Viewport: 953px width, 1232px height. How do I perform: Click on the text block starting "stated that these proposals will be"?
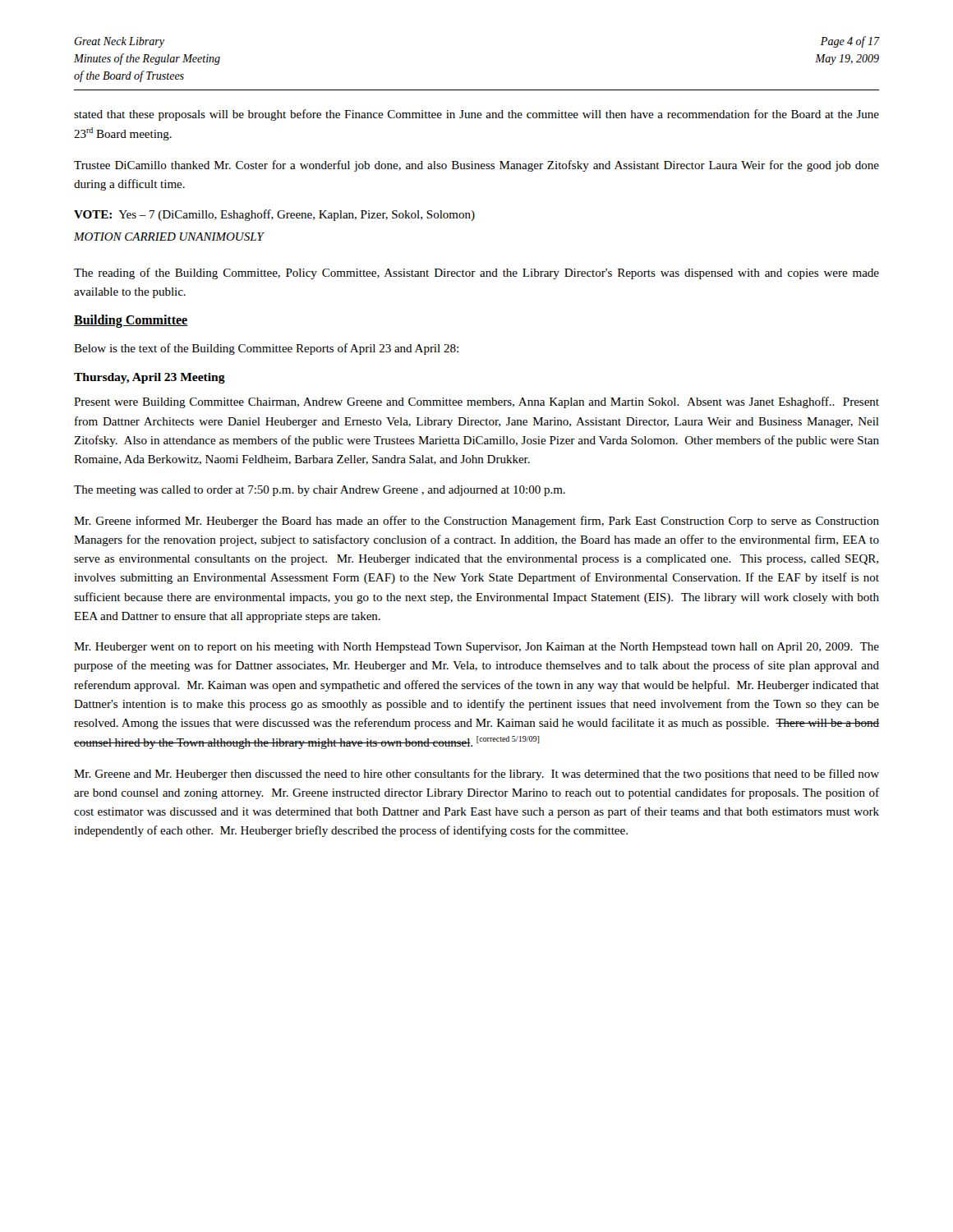pyautogui.click(x=476, y=124)
